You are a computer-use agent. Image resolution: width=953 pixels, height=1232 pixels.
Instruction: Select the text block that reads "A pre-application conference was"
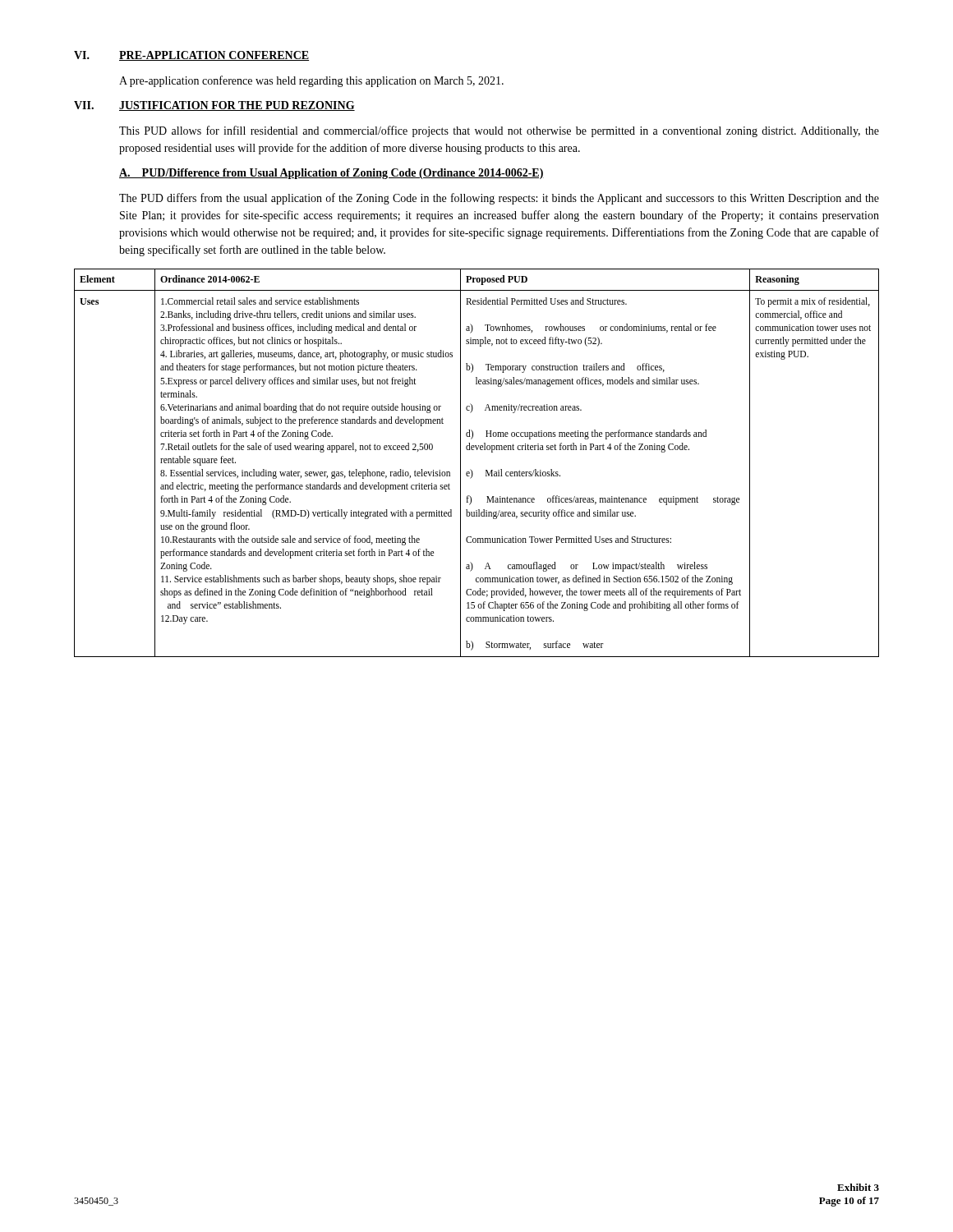(312, 81)
